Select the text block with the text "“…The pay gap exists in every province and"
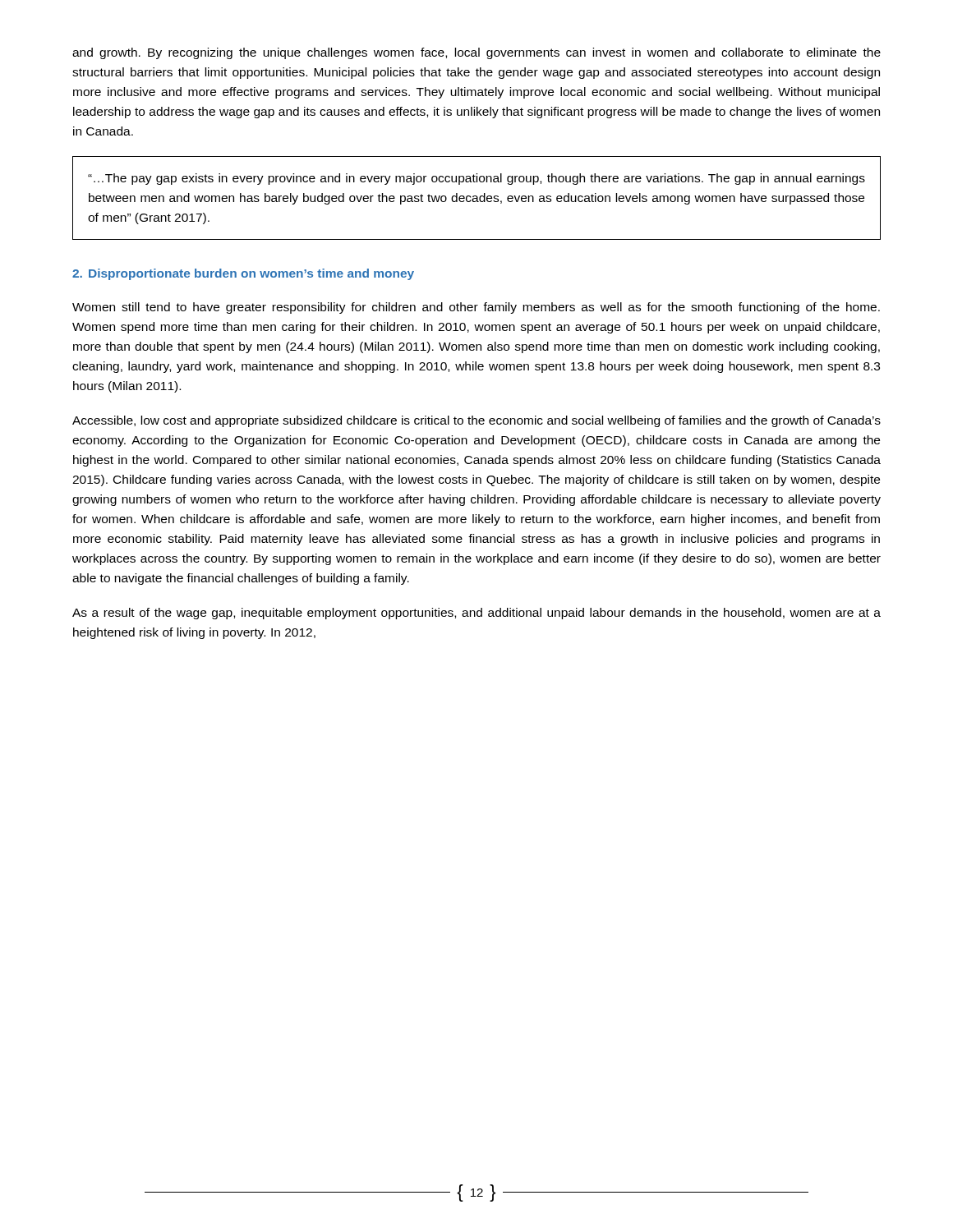The height and width of the screenshot is (1232, 953). pos(476,198)
